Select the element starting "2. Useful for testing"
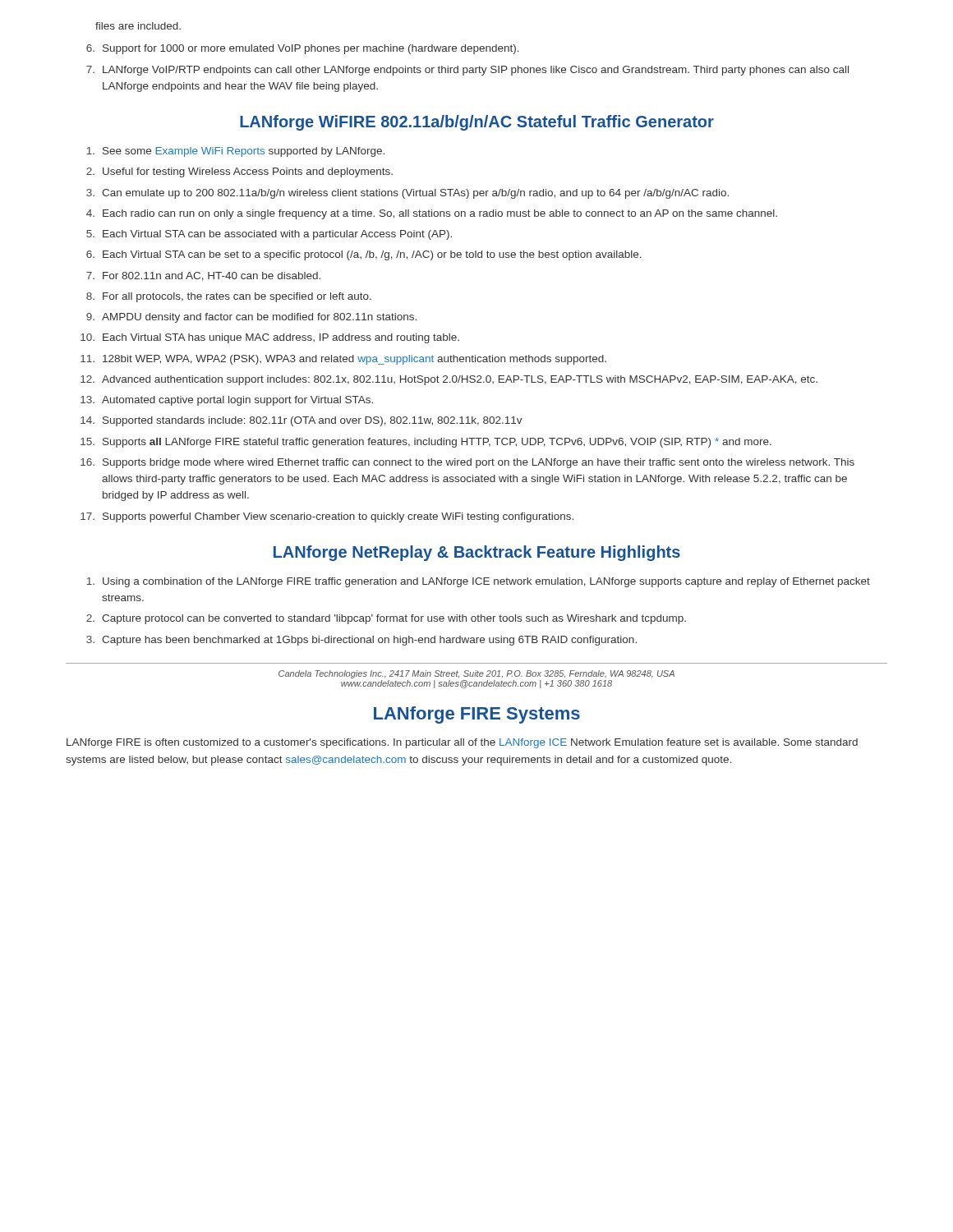The width and height of the screenshot is (953, 1232). pyautogui.click(x=239, y=172)
